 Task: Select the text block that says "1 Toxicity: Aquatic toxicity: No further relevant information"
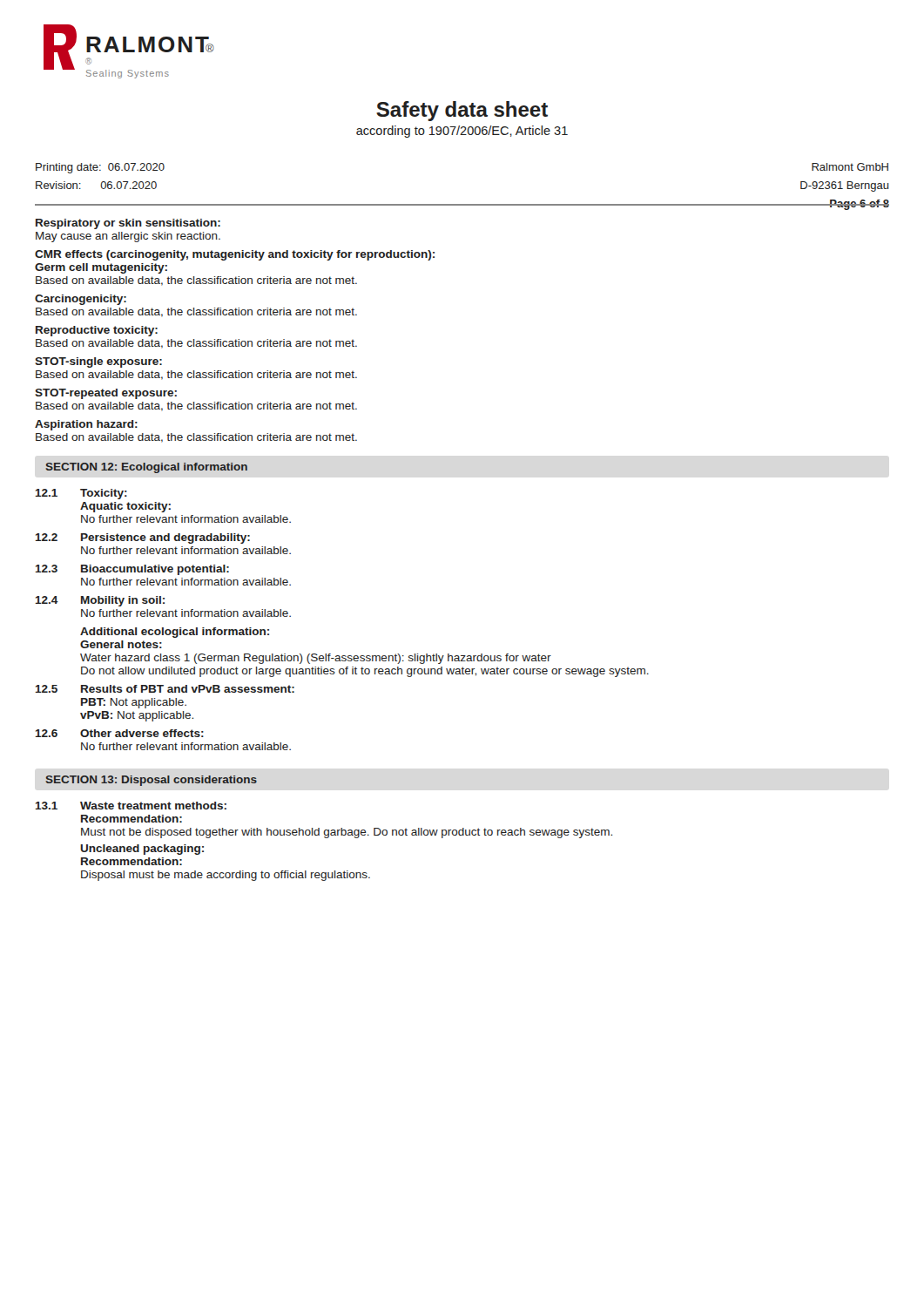click(x=163, y=506)
